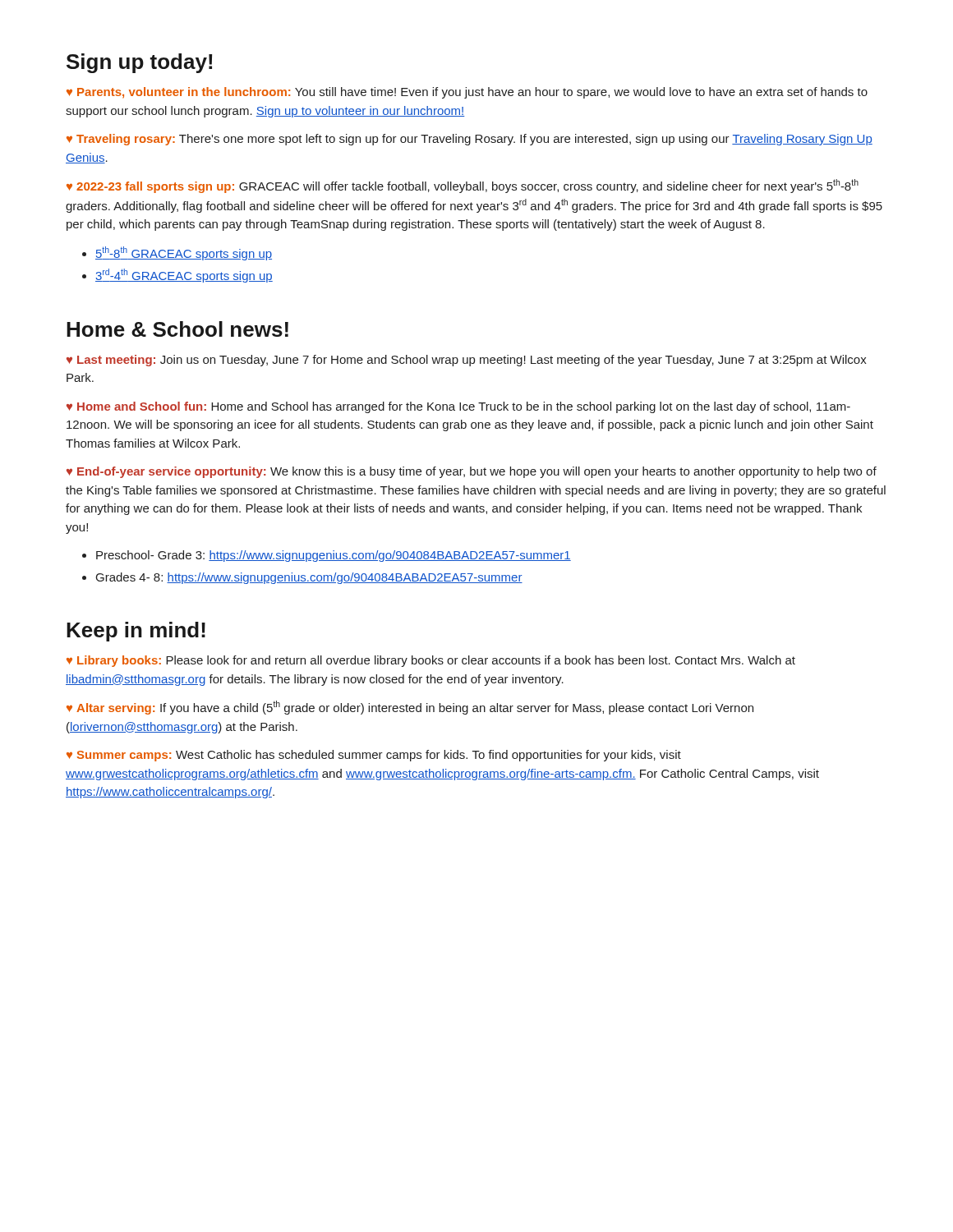953x1232 pixels.
Task: Find the block on this page that starts "♥ 2022-23 fall sports"
Action: (476, 205)
